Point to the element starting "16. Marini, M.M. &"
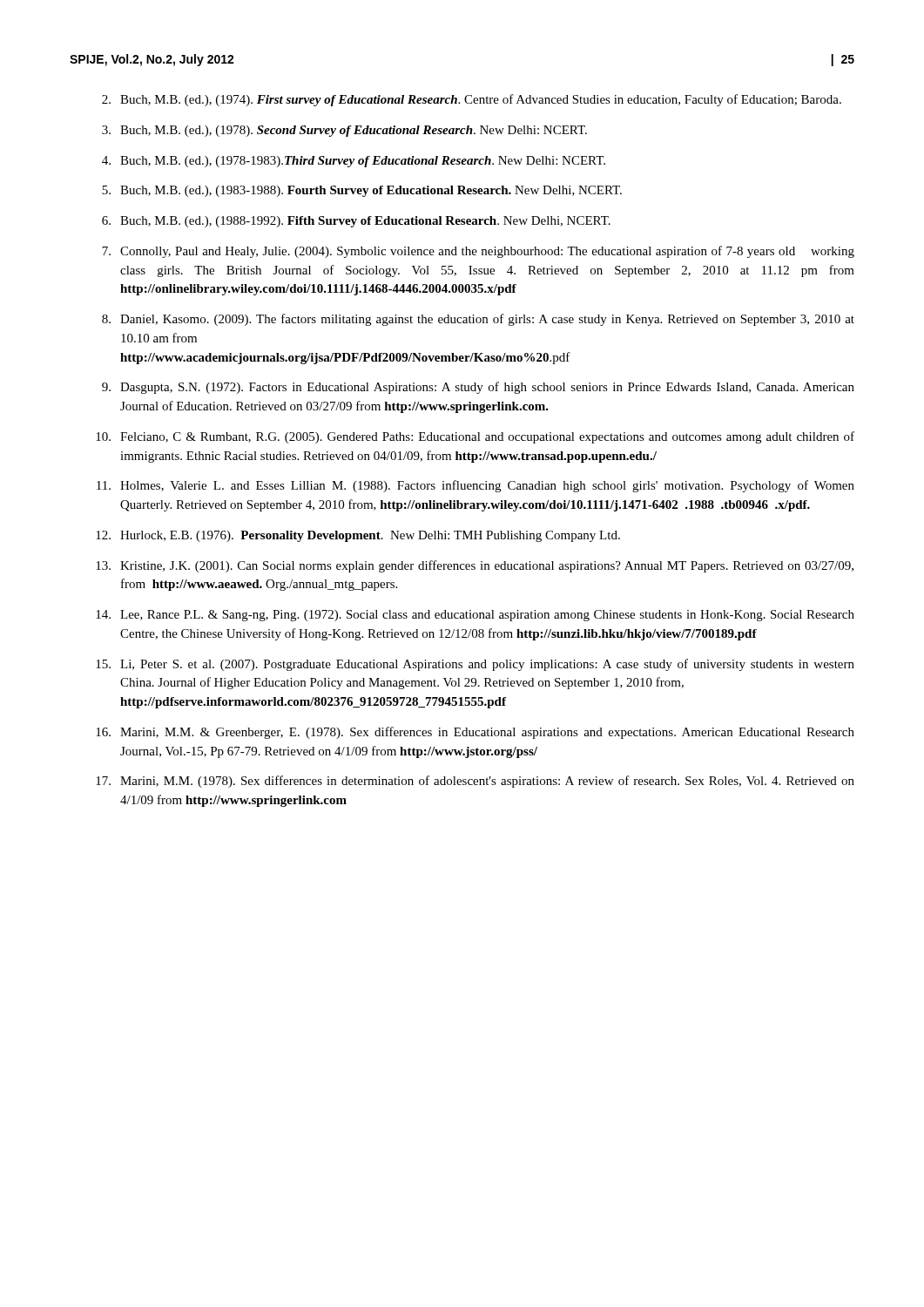The height and width of the screenshot is (1307, 924). pos(462,742)
